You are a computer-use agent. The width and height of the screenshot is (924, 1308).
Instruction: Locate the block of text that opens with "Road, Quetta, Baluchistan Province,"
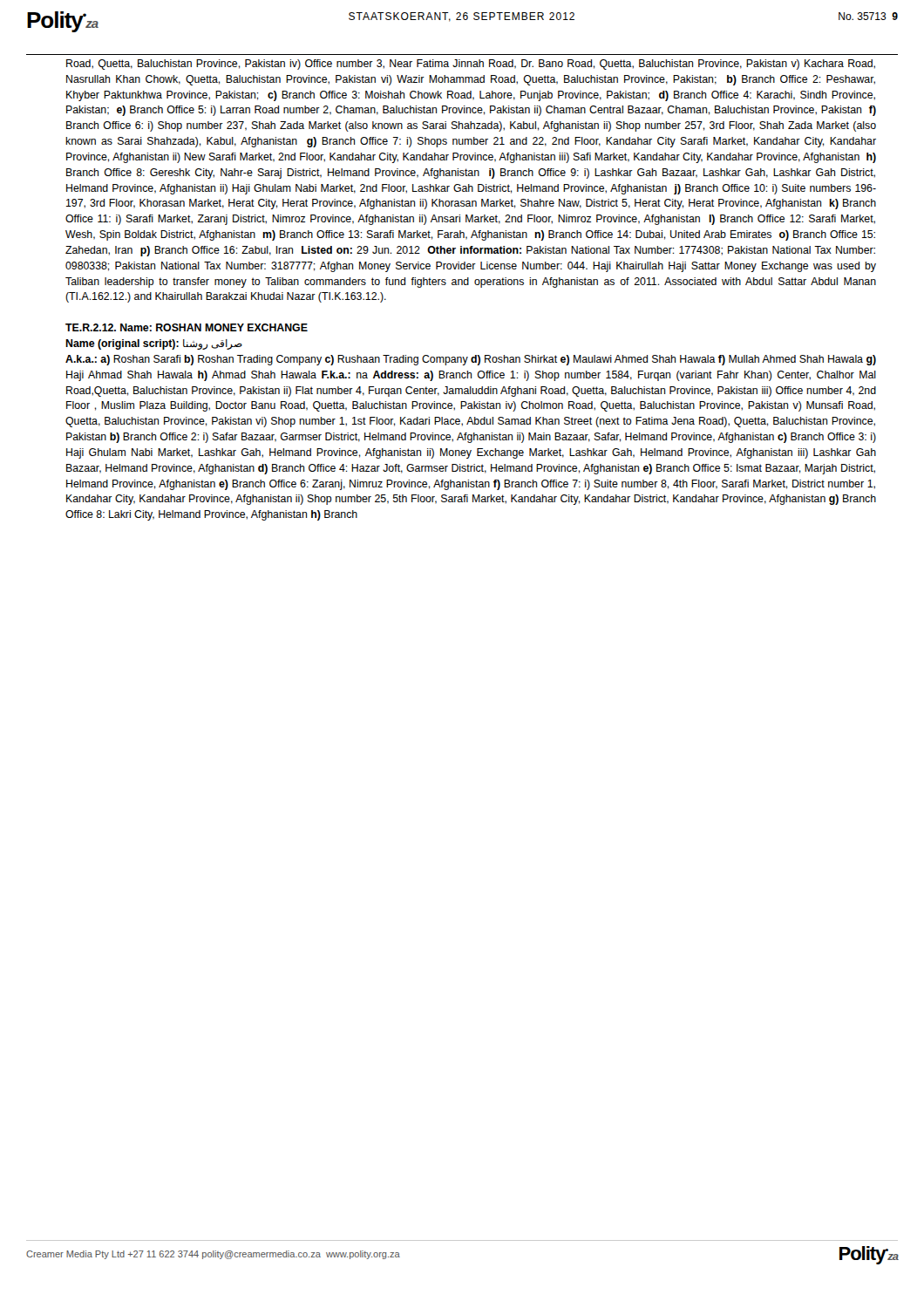click(471, 181)
